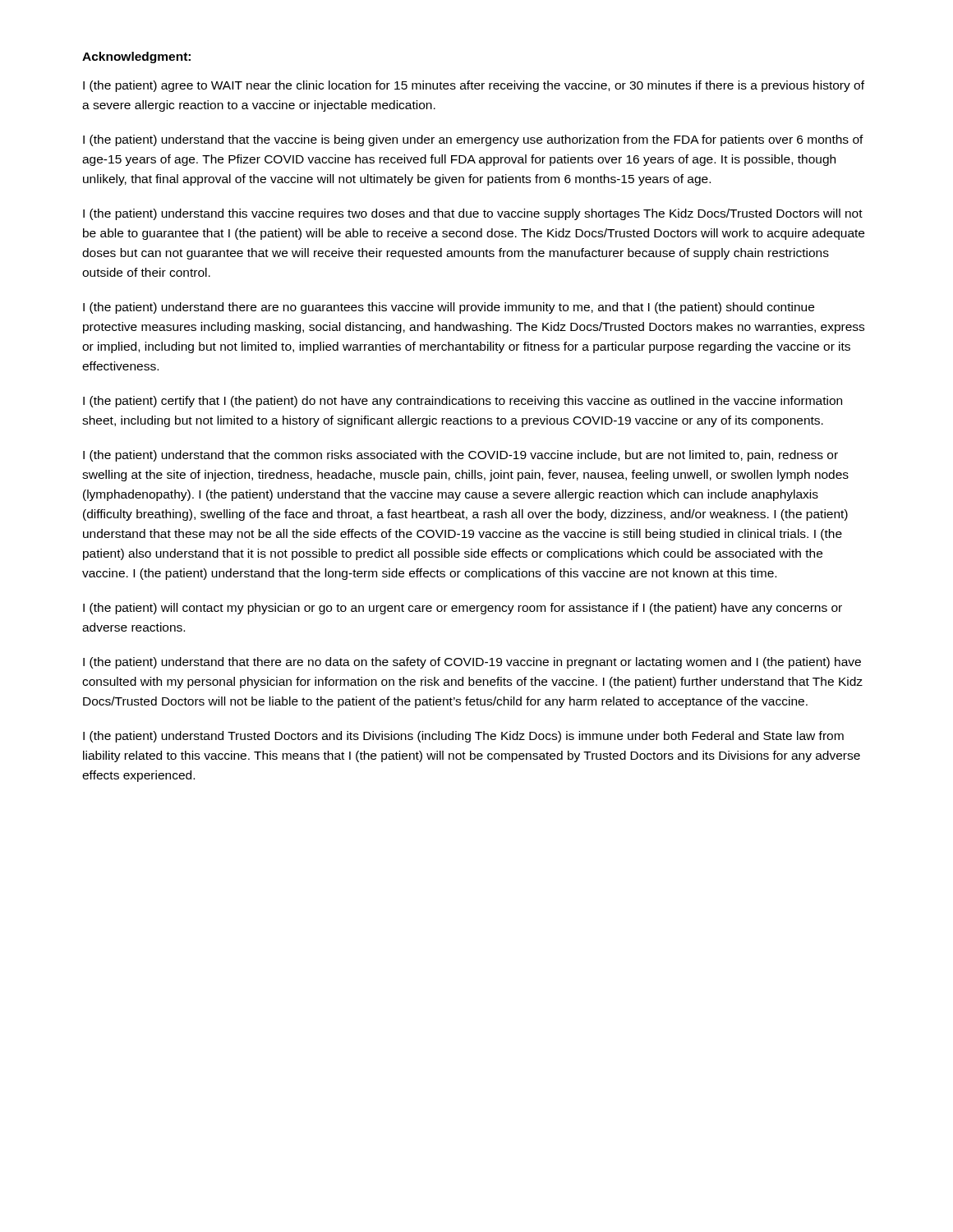Select the region starting "I (the patient) will contact my"

pyautogui.click(x=462, y=618)
